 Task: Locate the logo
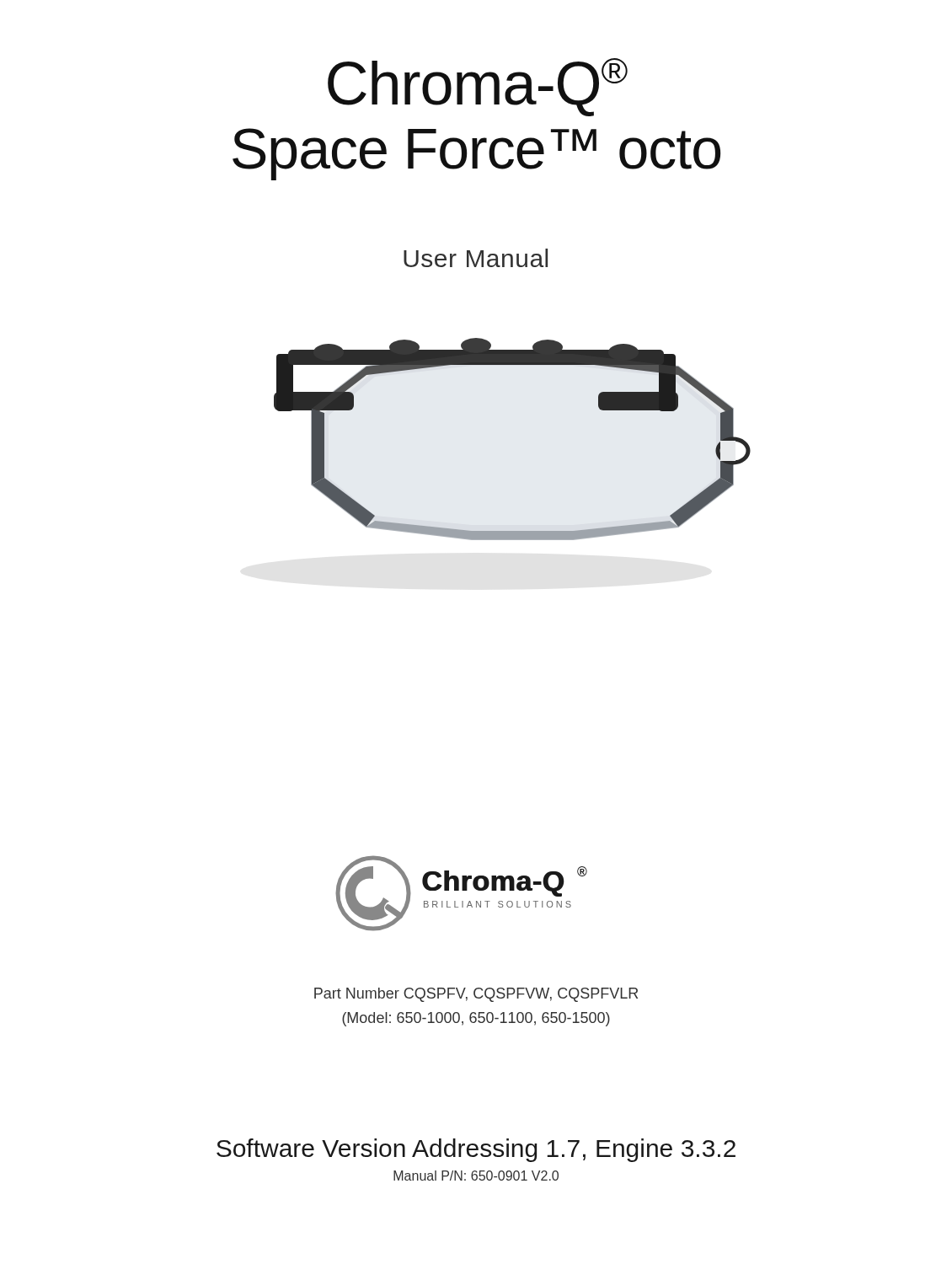click(x=476, y=893)
